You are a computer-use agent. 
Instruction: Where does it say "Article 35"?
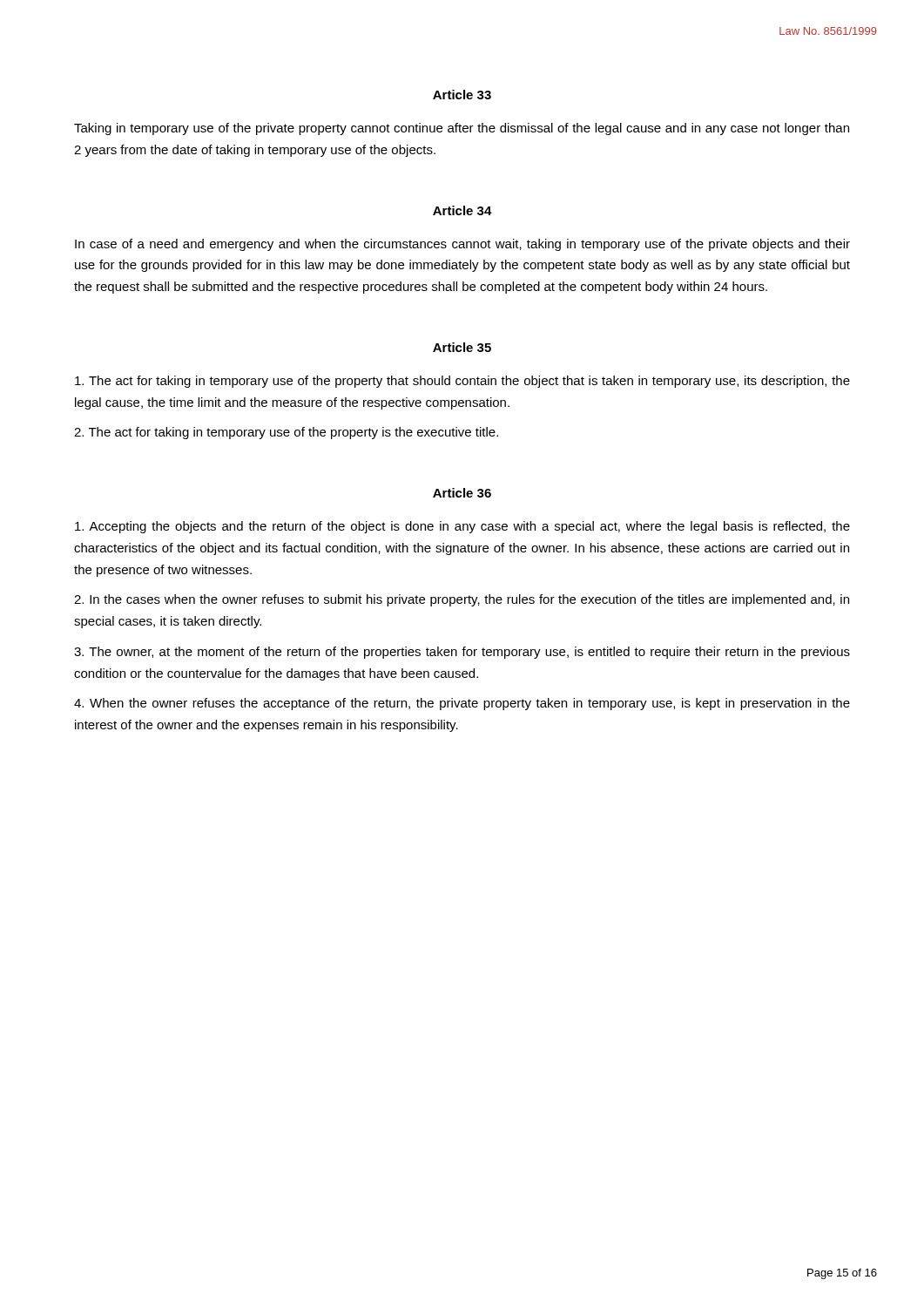pos(462,347)
